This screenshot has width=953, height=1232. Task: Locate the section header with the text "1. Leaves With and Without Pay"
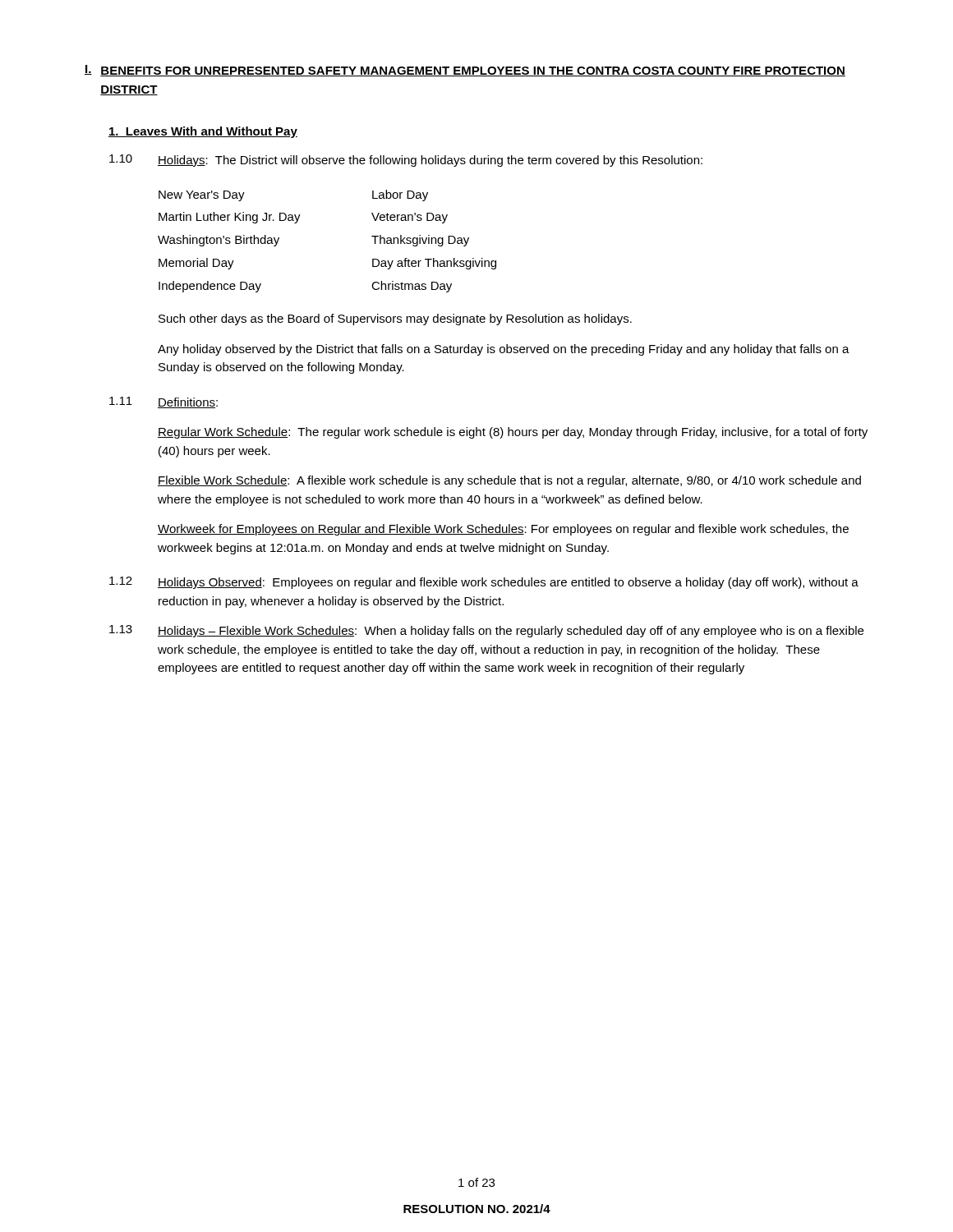coord(203,131)
